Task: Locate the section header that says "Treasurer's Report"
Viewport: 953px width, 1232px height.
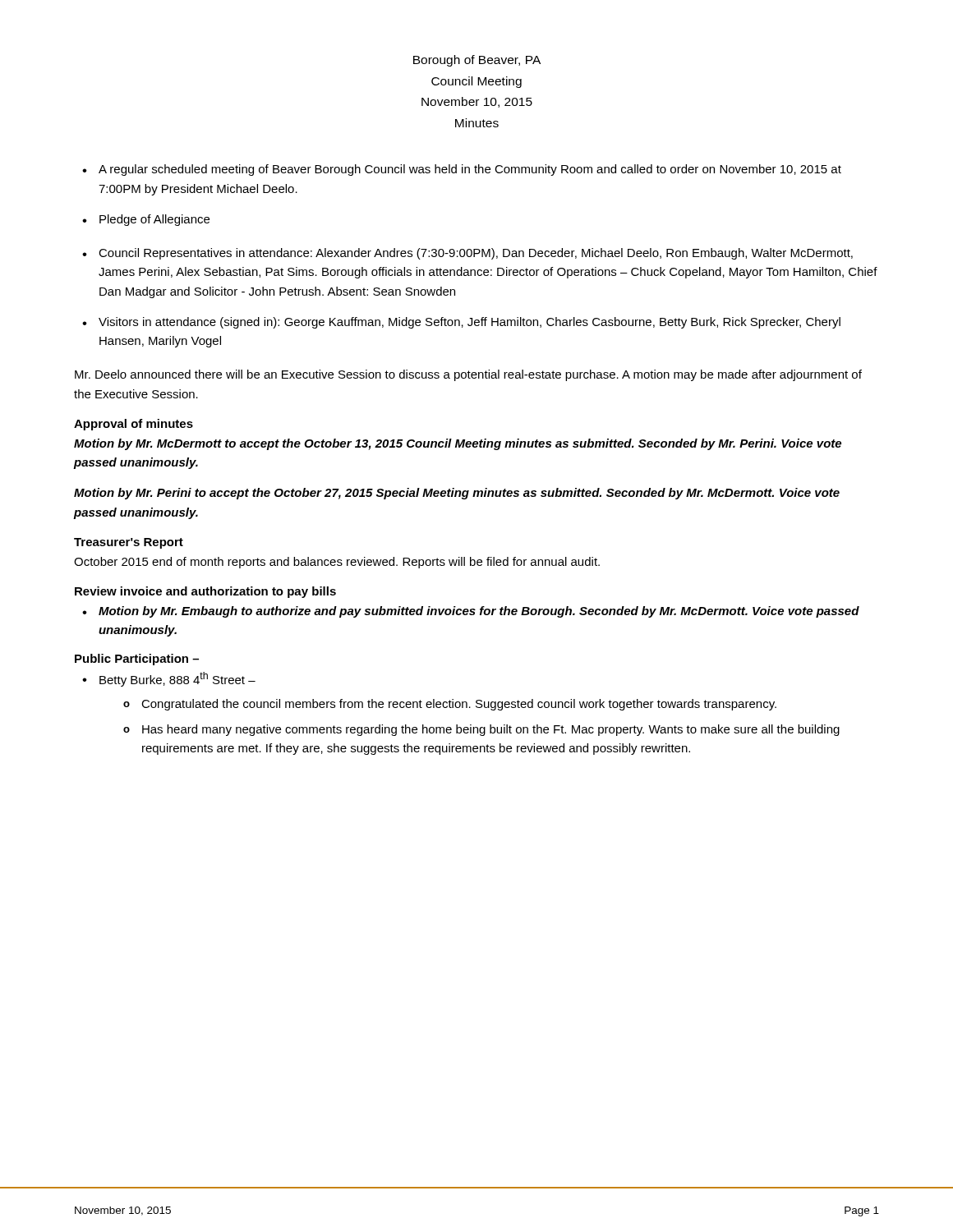Action: point(129,542)
